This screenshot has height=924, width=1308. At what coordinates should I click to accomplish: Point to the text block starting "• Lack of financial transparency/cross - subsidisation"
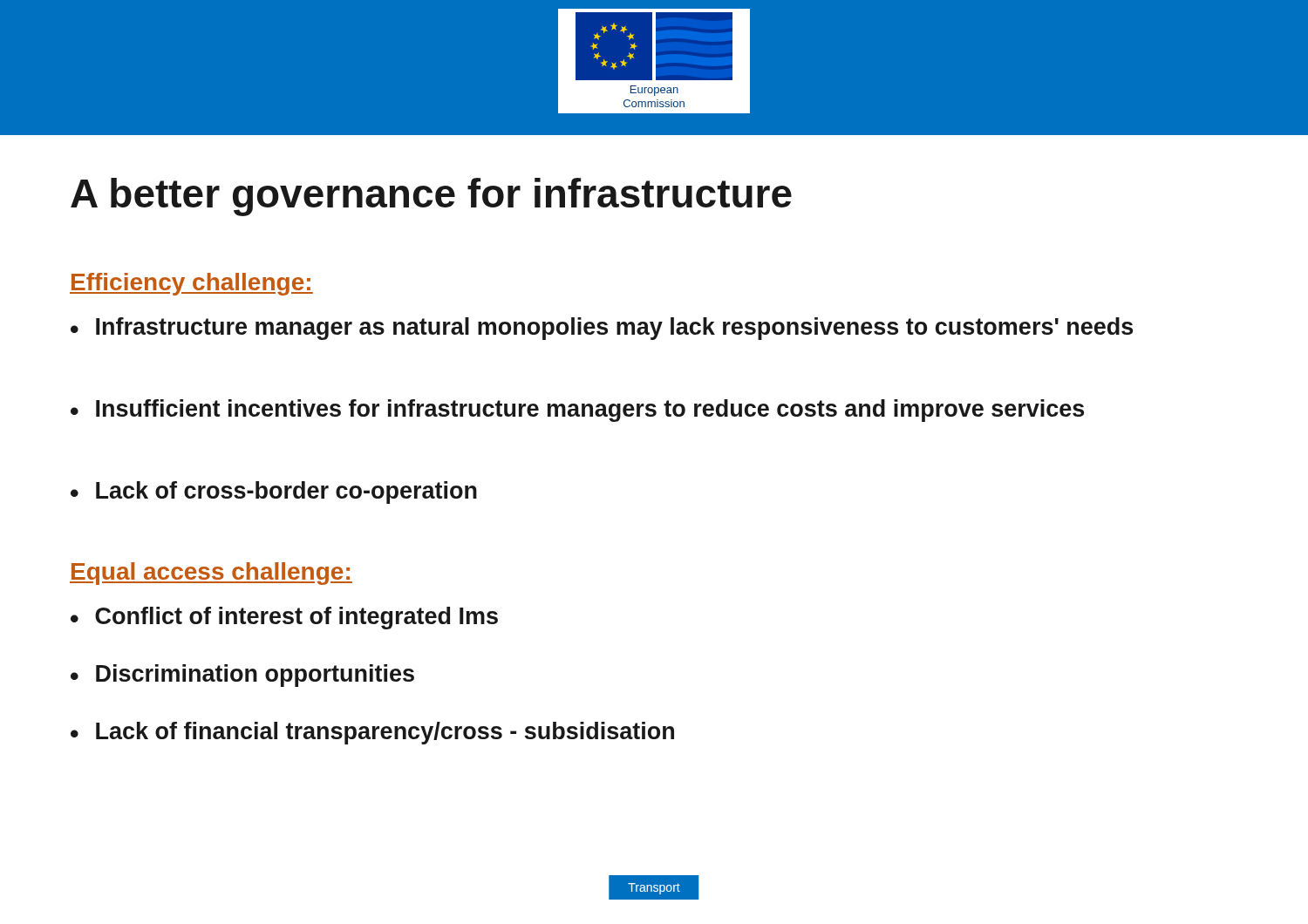point(373,734)
